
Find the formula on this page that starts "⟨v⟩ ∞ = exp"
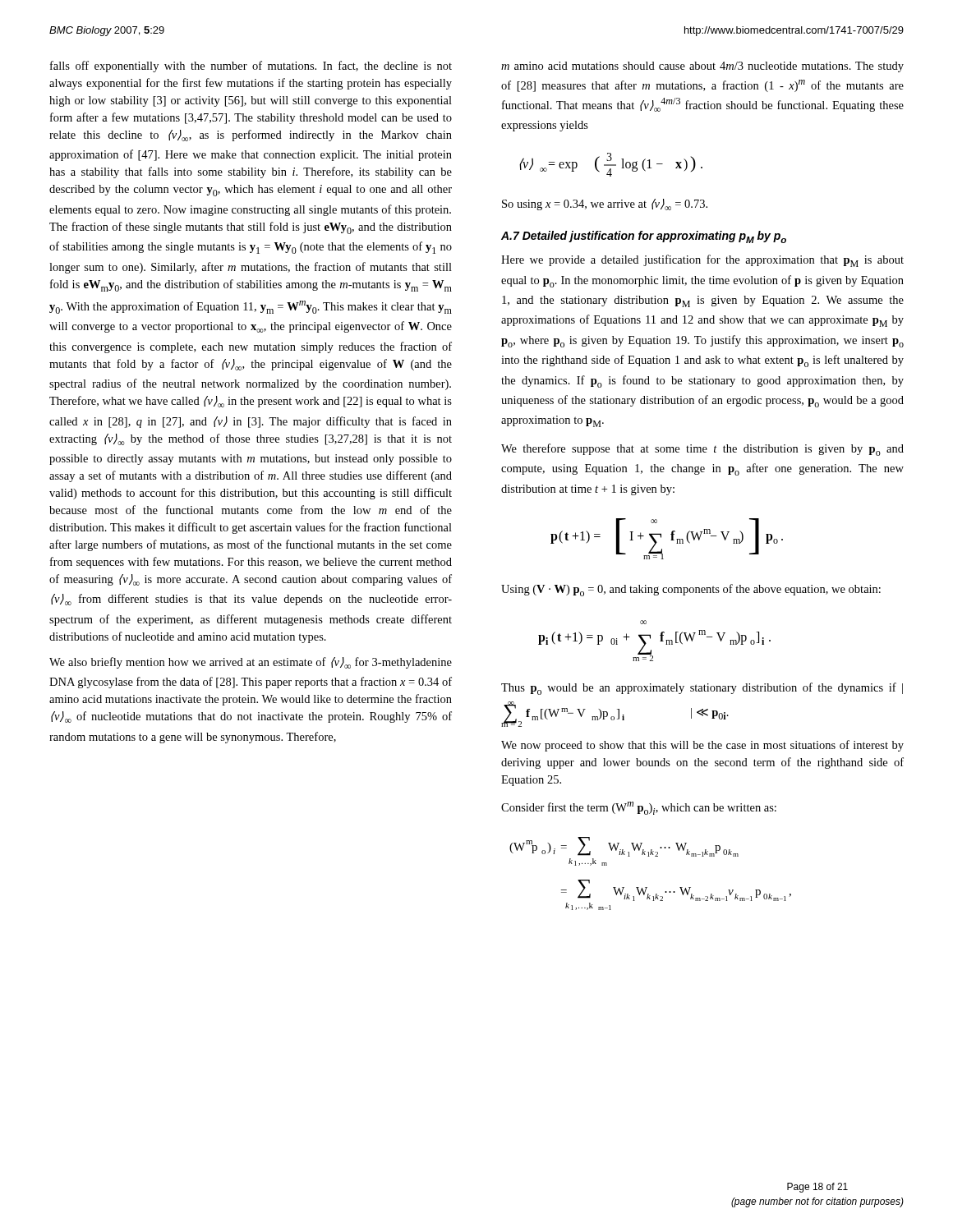tap(645, 165)
